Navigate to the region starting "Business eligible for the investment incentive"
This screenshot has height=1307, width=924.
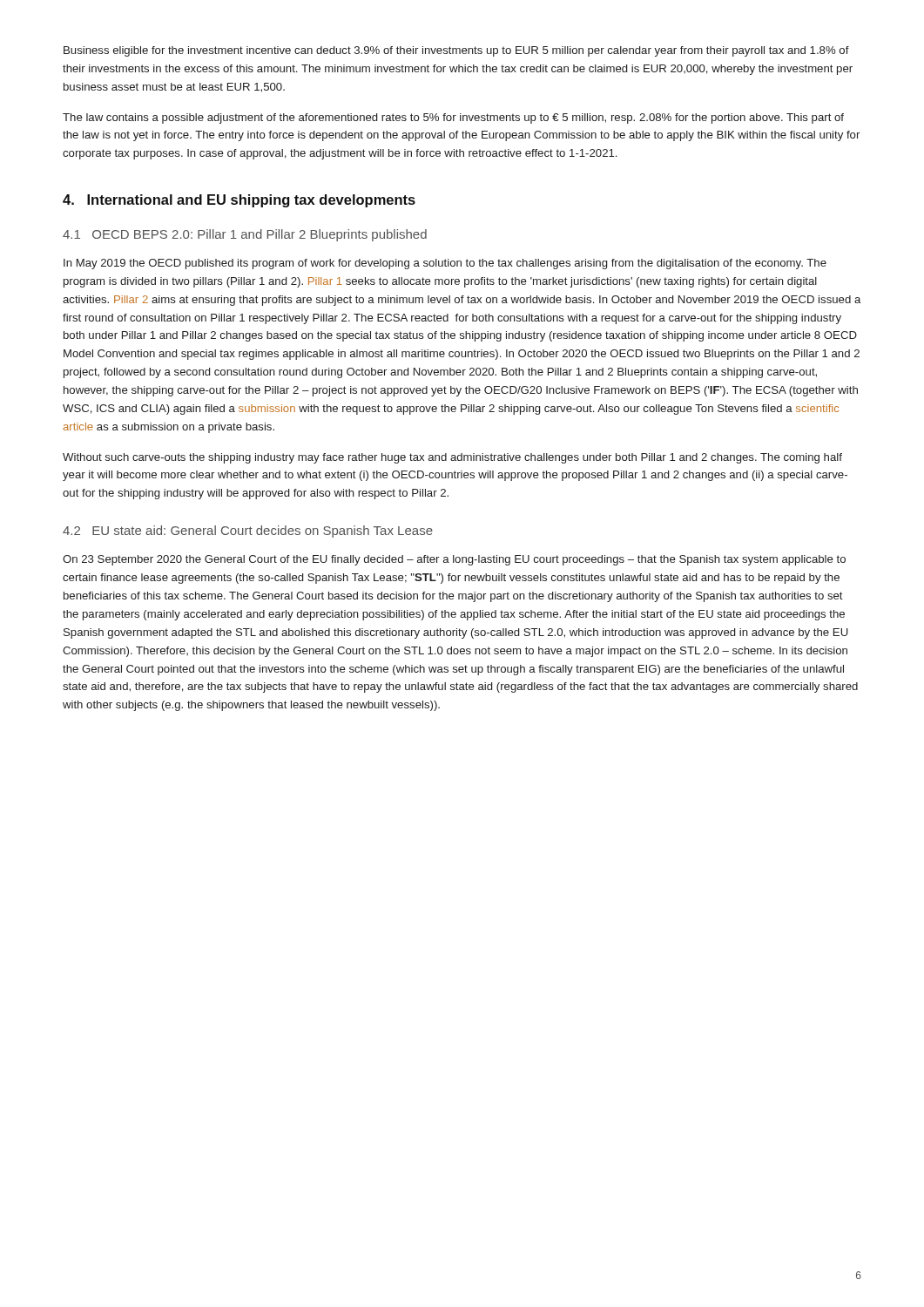pyautogui.click(x=458, y=68)
